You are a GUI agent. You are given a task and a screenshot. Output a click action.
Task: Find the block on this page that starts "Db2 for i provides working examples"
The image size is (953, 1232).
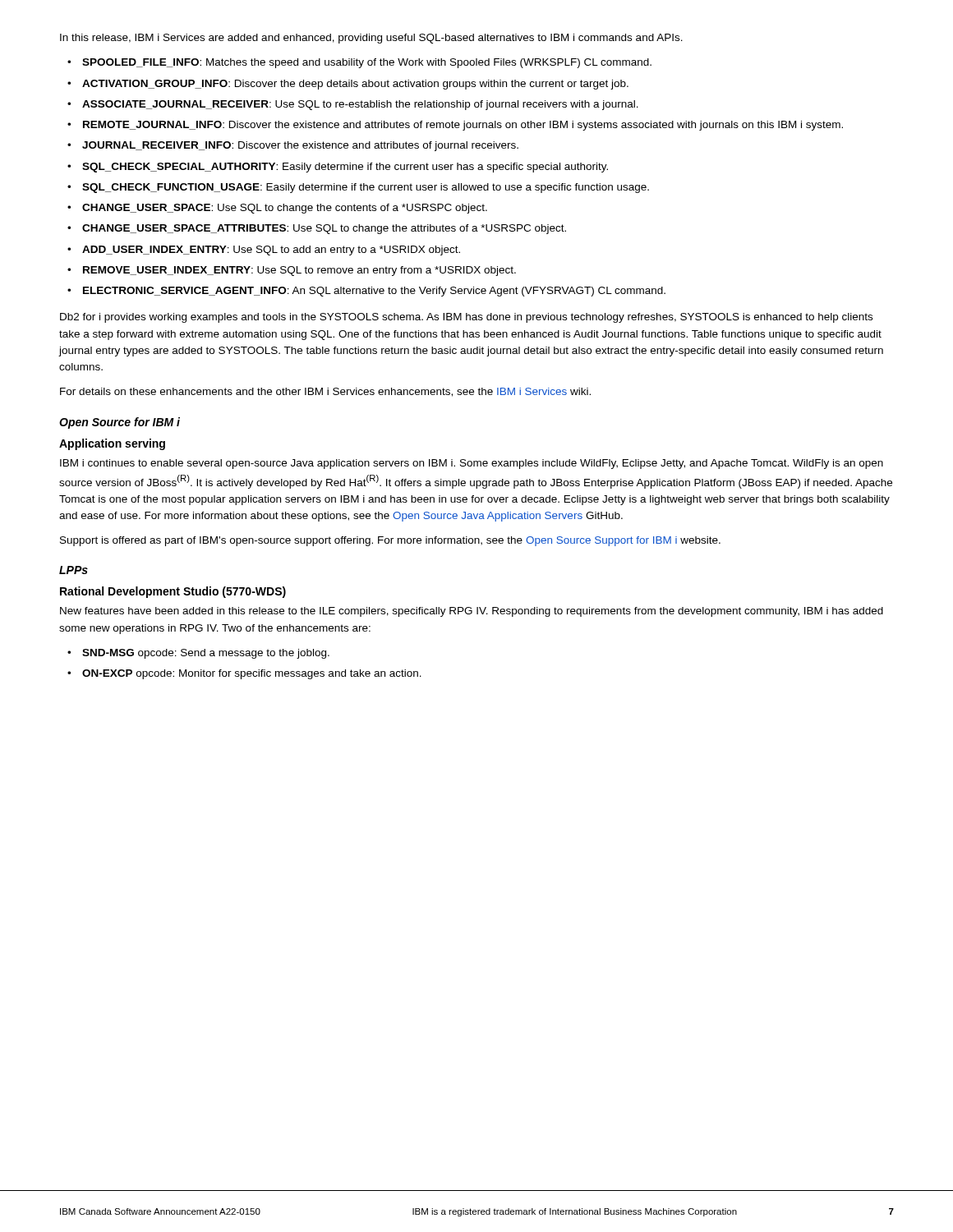point(471,342)
